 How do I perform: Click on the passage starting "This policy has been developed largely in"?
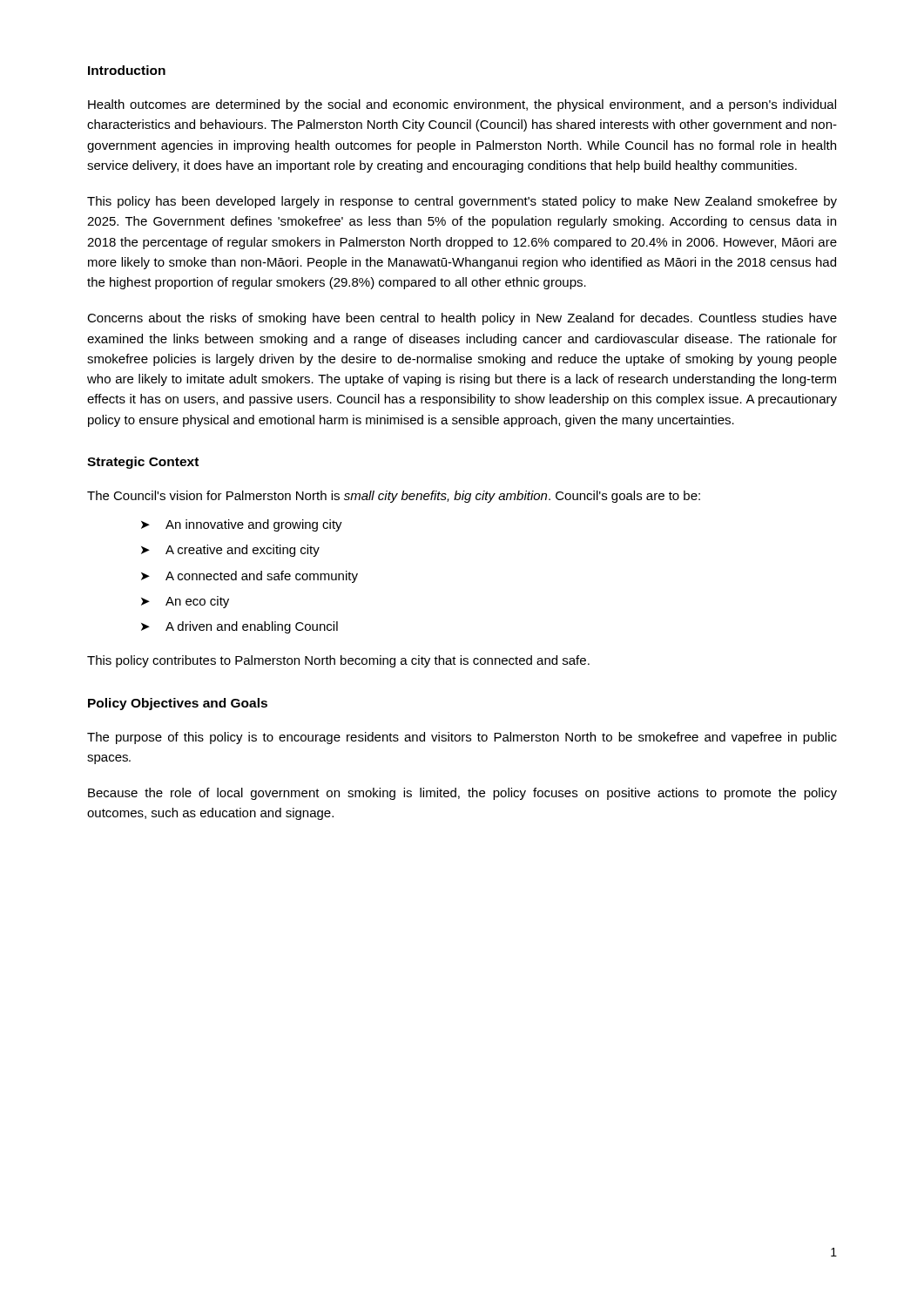pos(462,241)
